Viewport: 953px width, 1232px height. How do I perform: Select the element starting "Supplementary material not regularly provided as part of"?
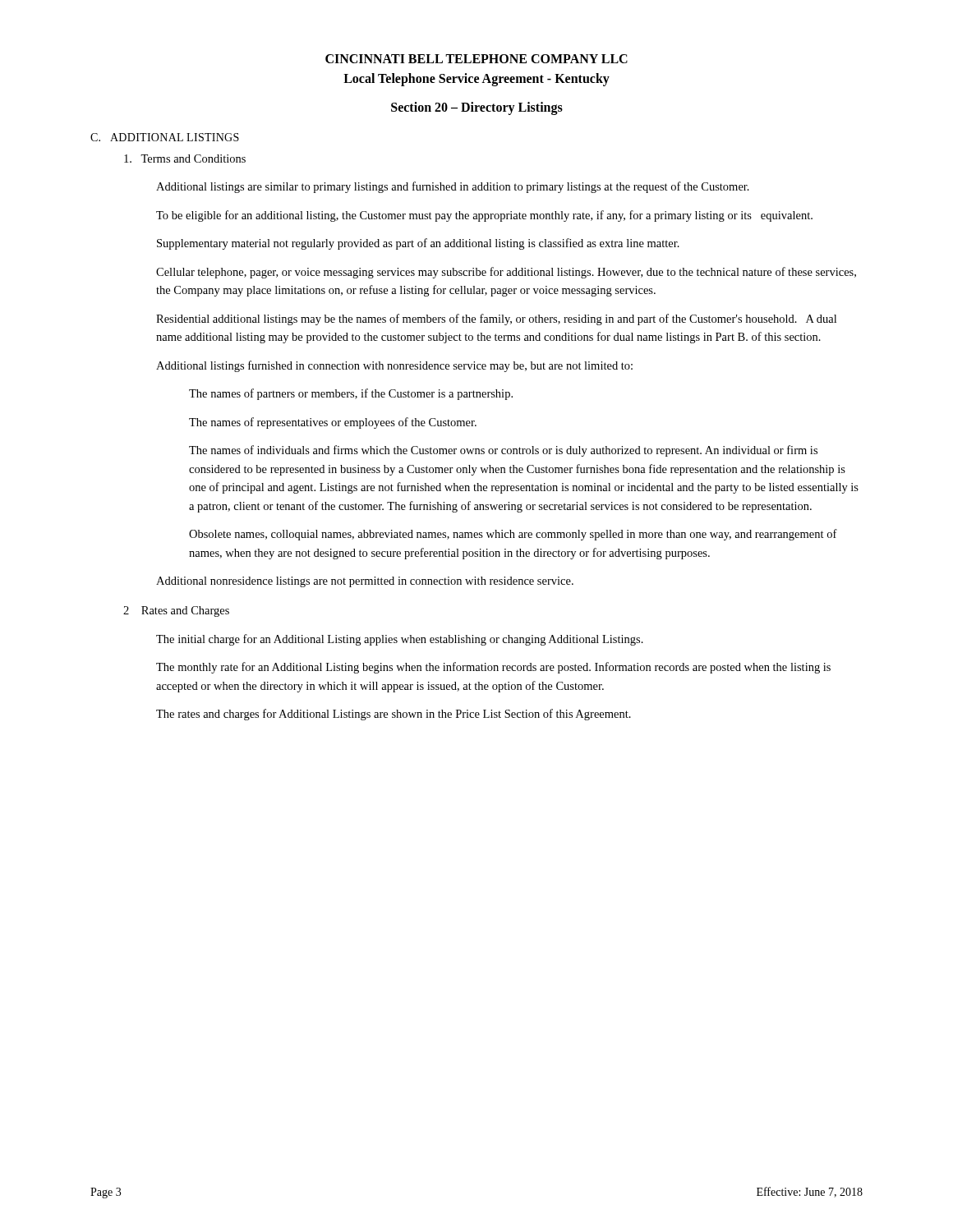[x=418, y=243]
